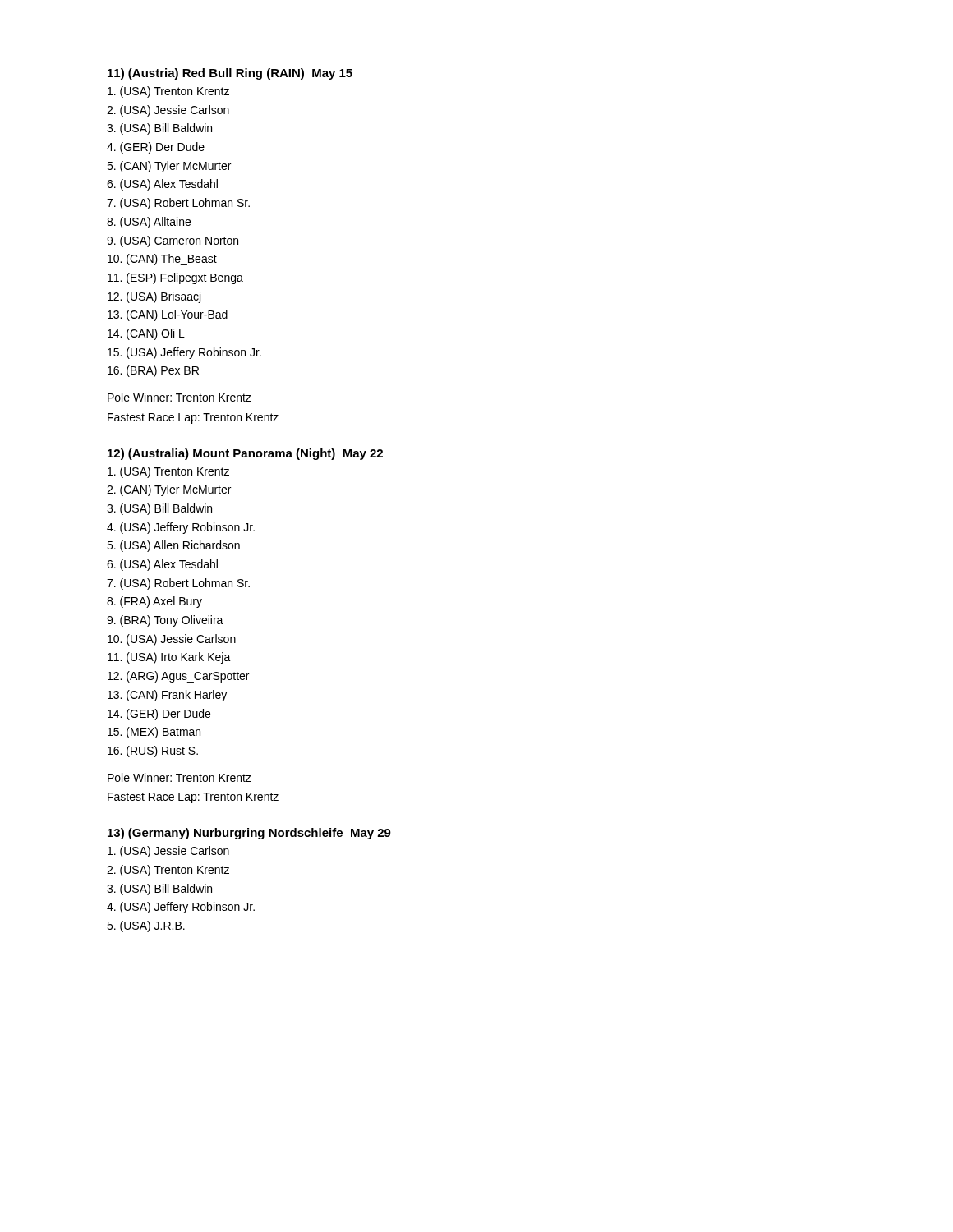Click on the list item that says "4. (GER) Der Dude"
Image resolution: width=953 pixels, height=1232 pixels.
156,147
